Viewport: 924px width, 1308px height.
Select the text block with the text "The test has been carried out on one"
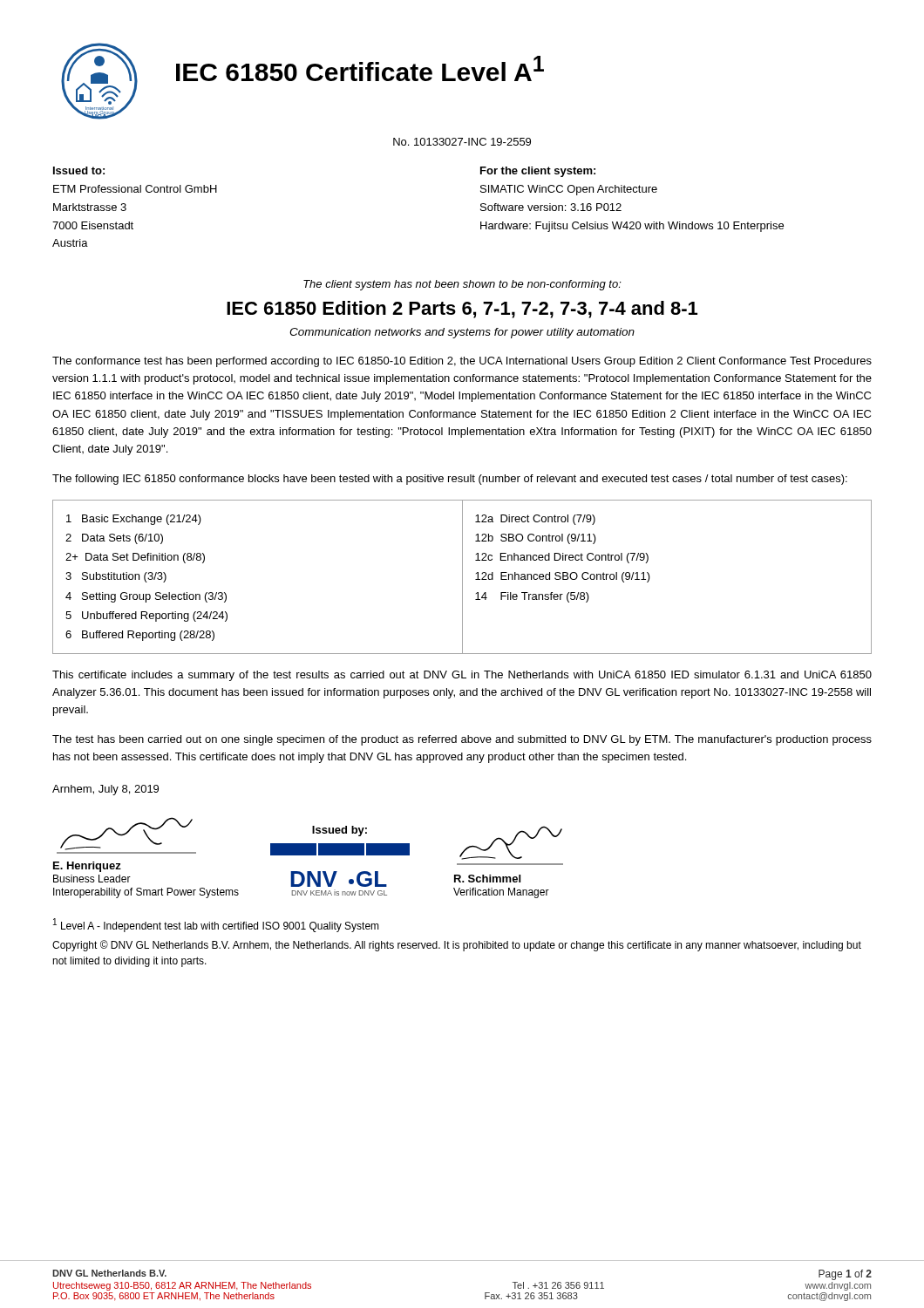[x=462, y=748]
